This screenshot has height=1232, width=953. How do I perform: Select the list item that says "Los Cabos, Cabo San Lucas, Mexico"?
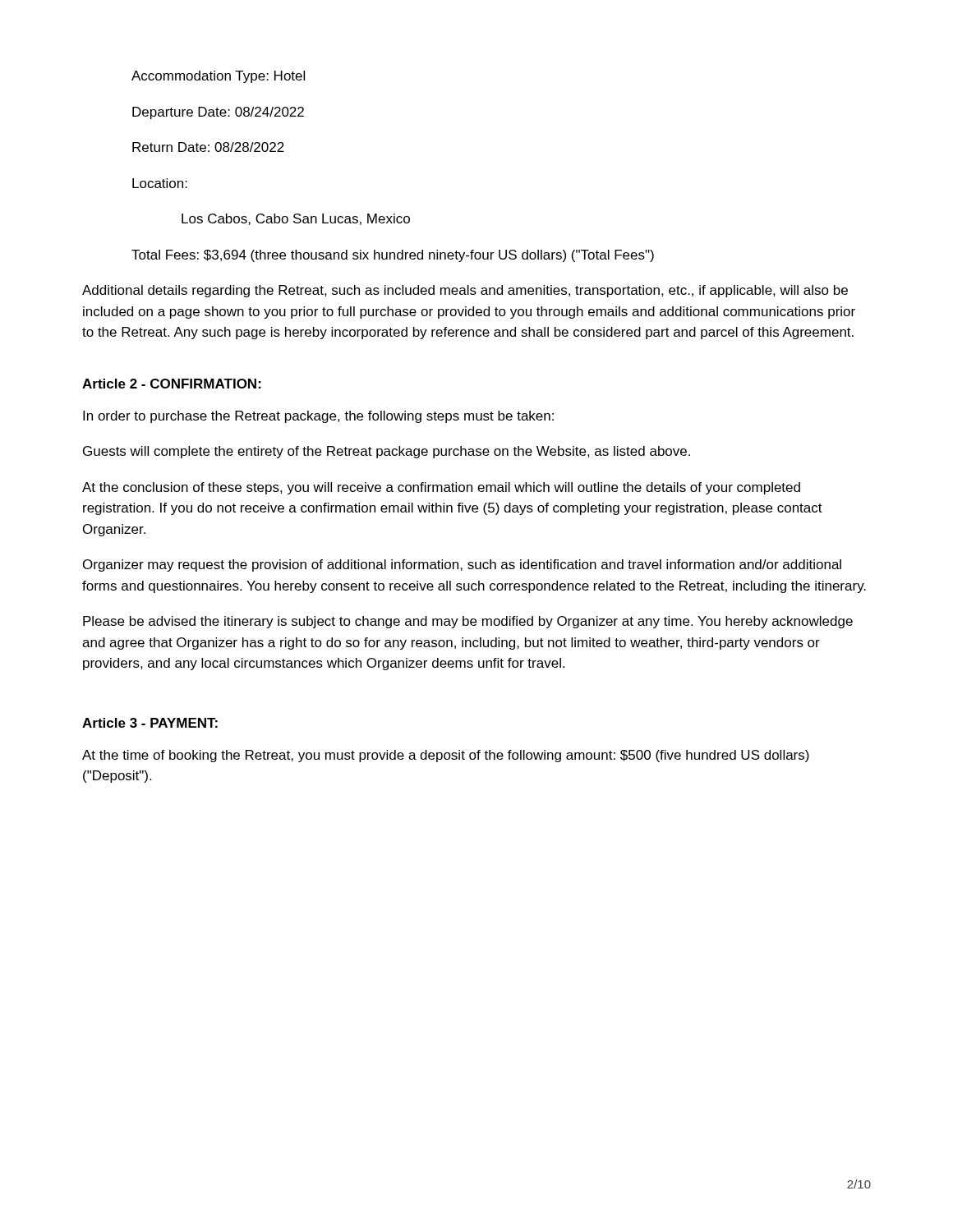tap(296, 219)
